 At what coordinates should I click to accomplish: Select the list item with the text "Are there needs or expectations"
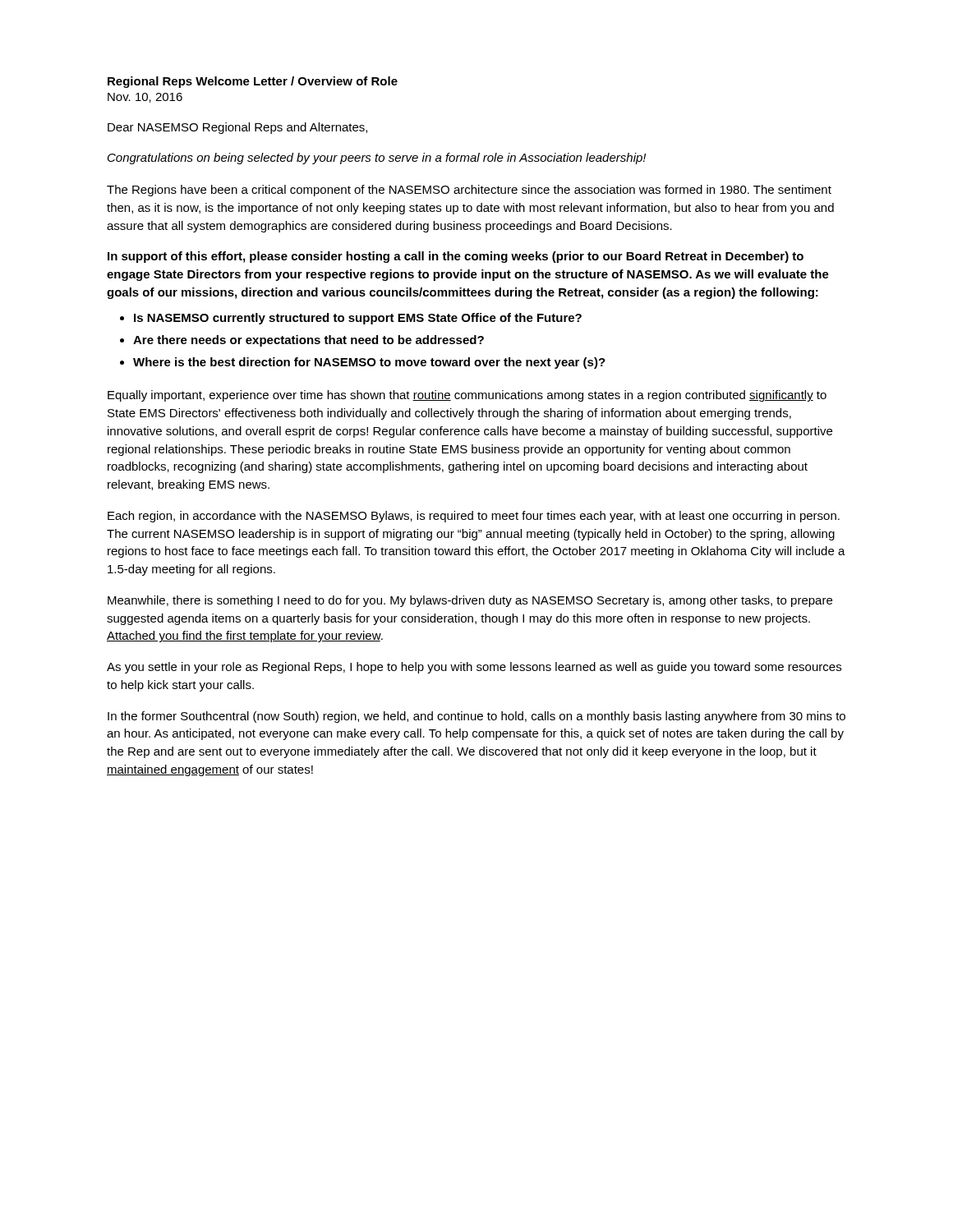pyautogui.click(x=490, y=339)
